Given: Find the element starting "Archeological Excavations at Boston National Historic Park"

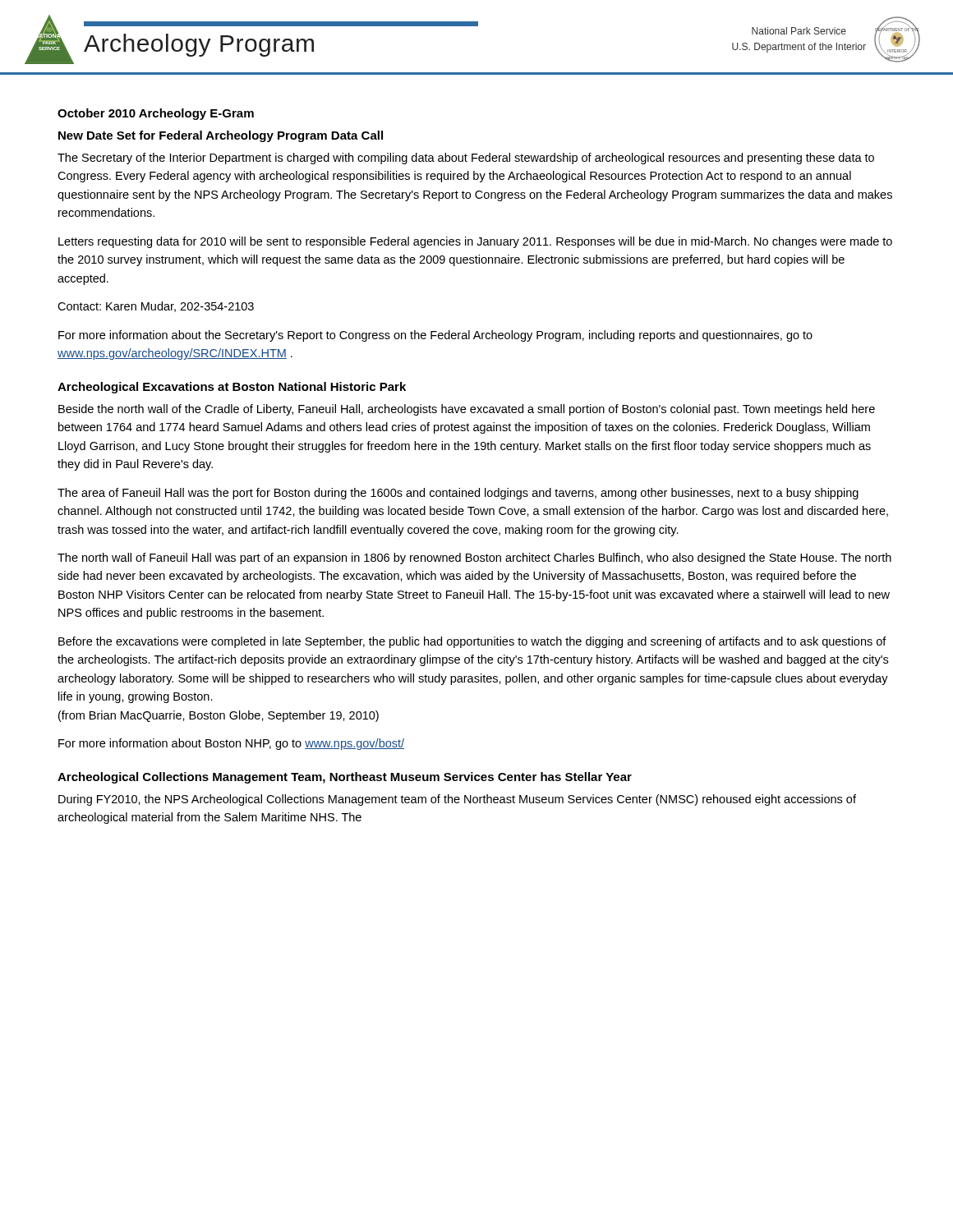Looking at the screenshot, I should pos(232,386).
